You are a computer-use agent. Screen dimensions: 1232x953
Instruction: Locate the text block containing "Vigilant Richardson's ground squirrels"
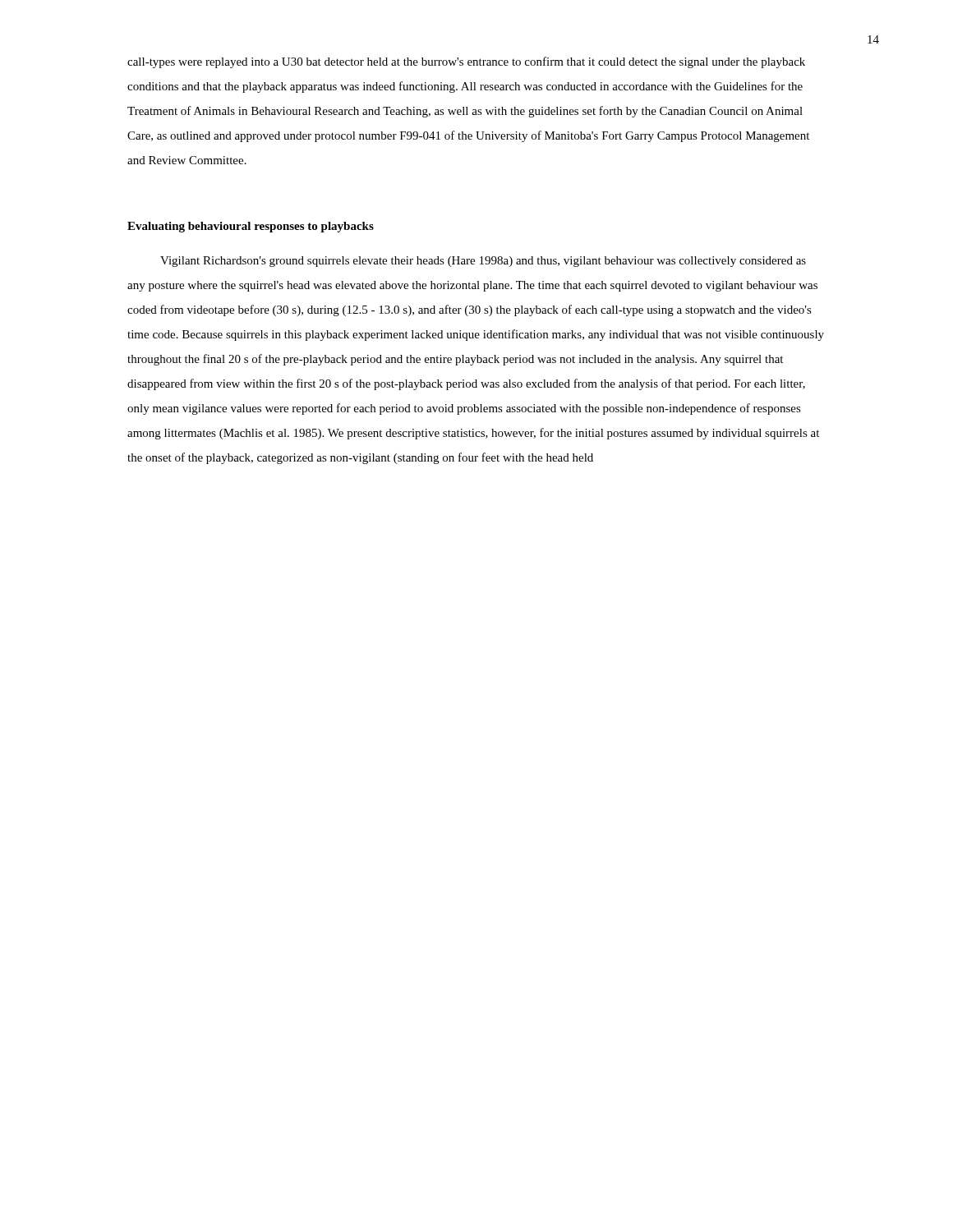point(476,359)
